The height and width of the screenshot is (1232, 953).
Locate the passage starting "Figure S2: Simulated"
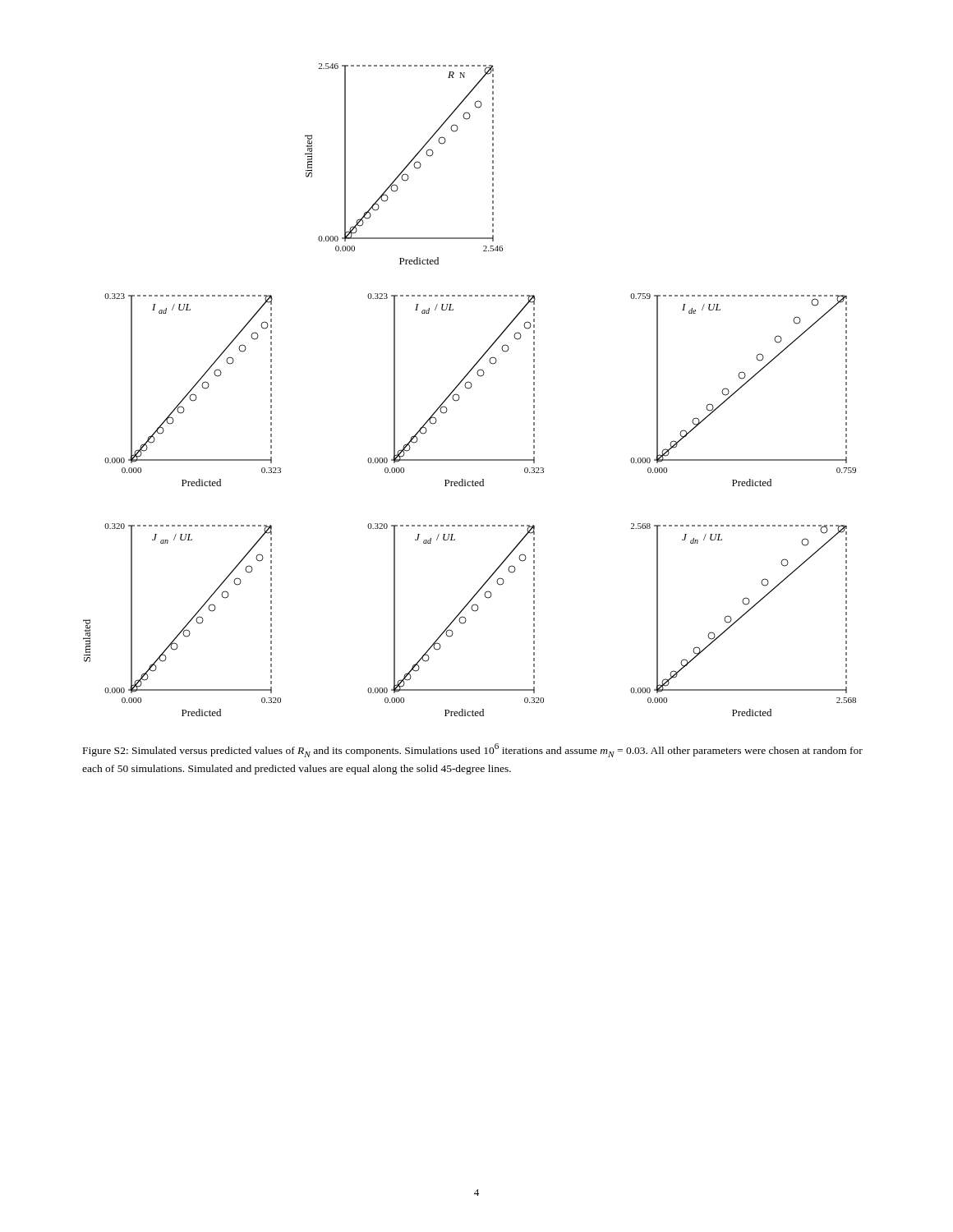(472, 758)
